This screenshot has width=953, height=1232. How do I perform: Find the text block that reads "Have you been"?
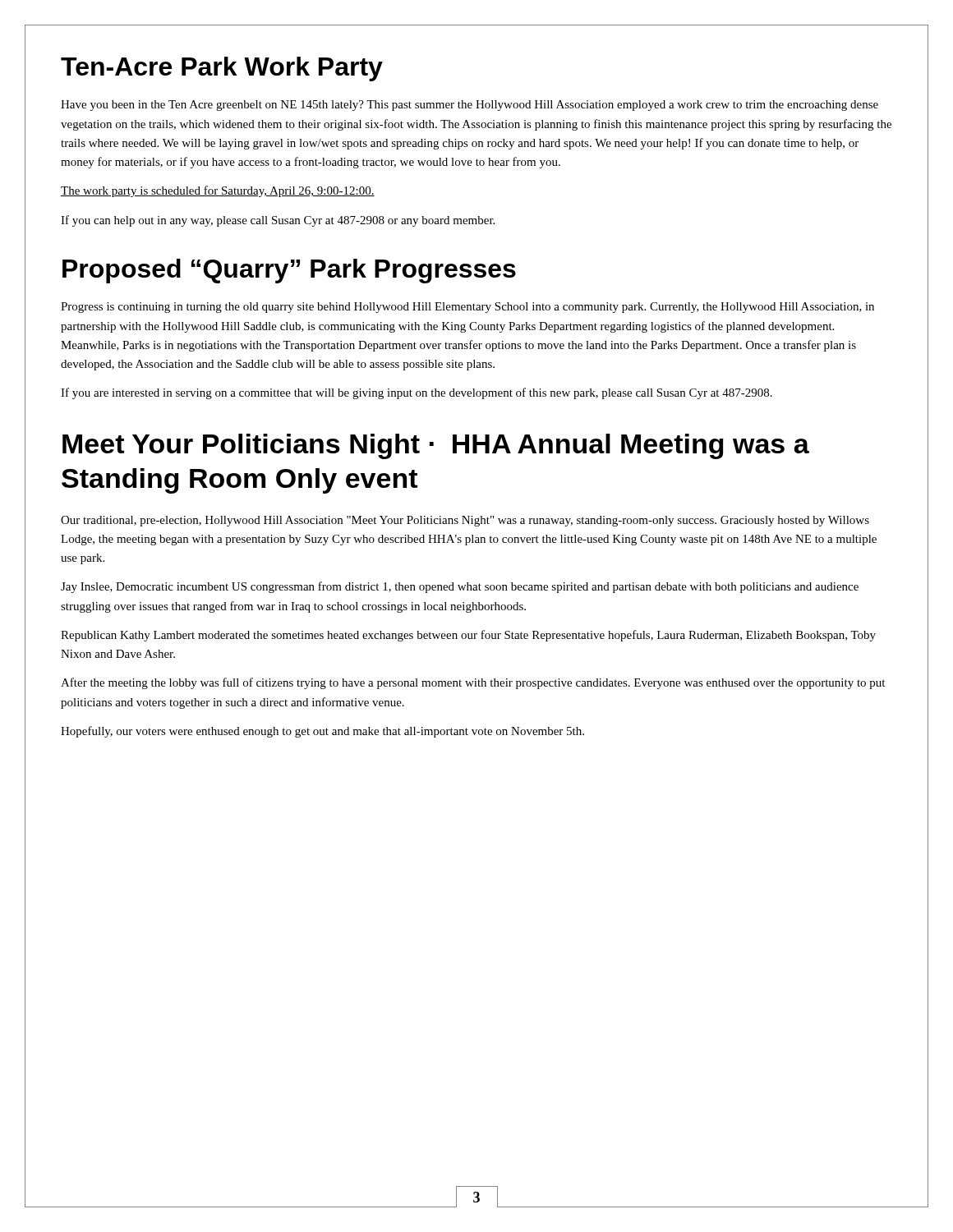[476, 133]
